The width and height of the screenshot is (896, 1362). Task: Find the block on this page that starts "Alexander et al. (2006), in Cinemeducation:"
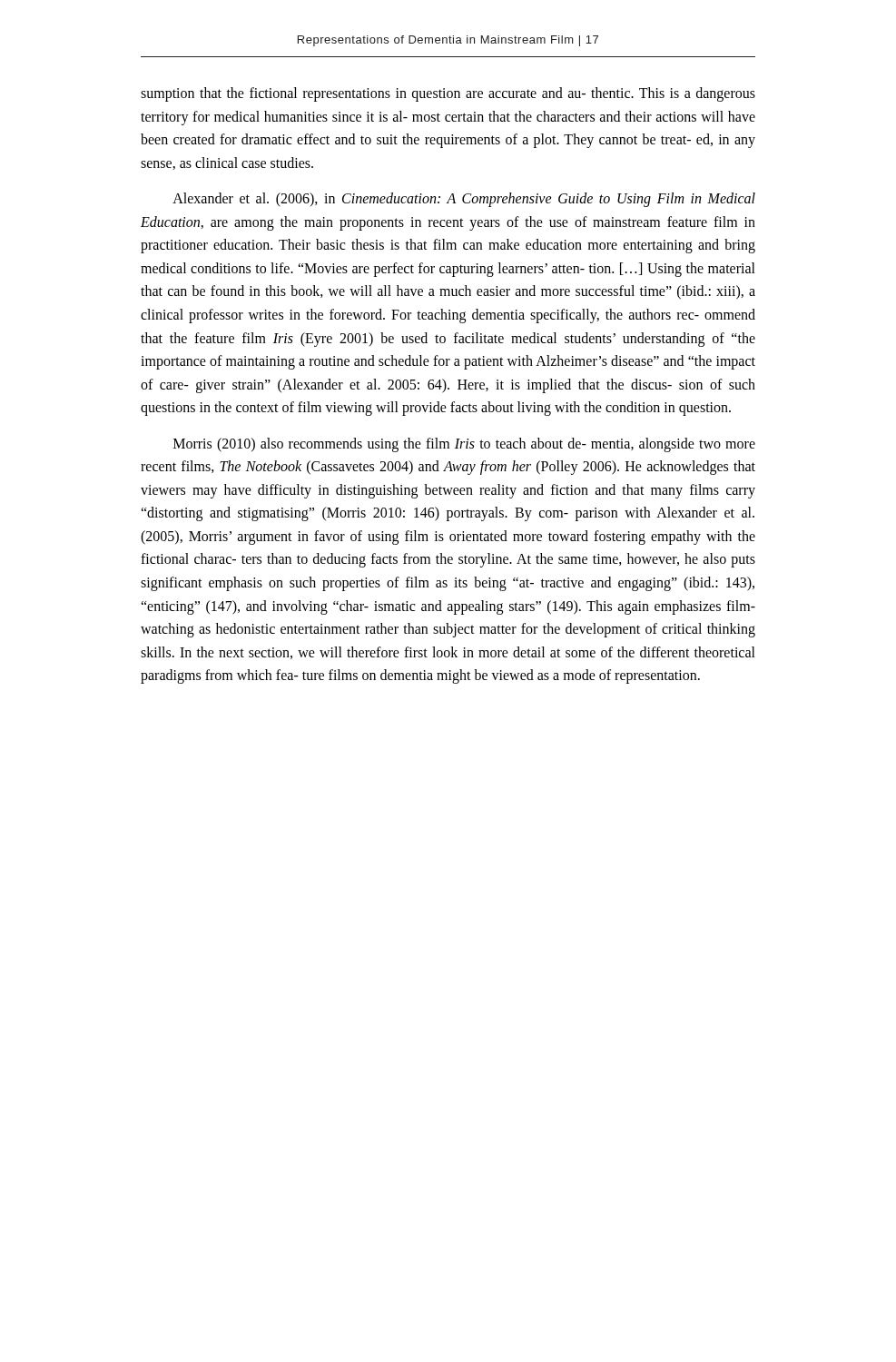coord(448,303)
